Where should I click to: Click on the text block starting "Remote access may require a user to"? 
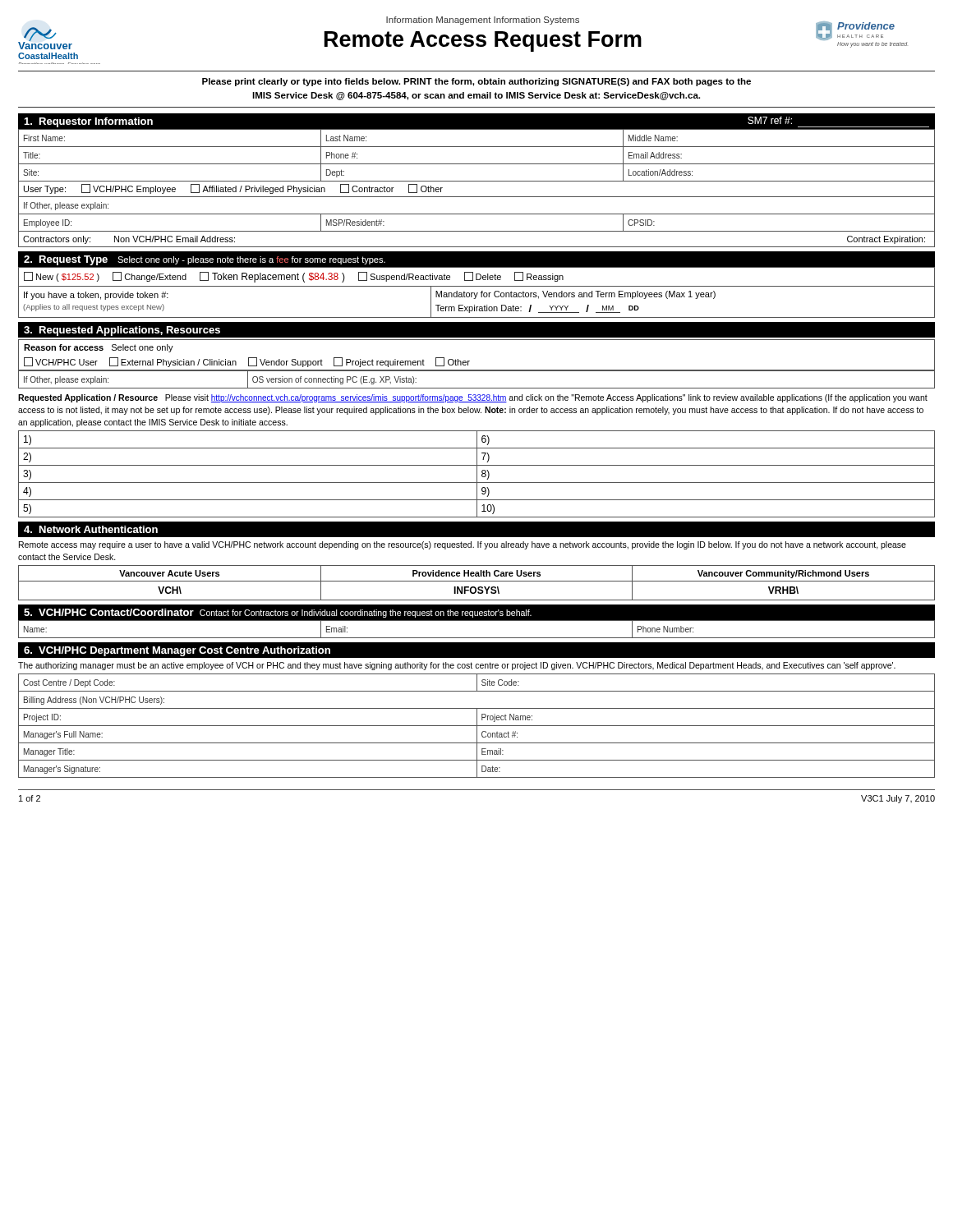(x=462, y=551)
